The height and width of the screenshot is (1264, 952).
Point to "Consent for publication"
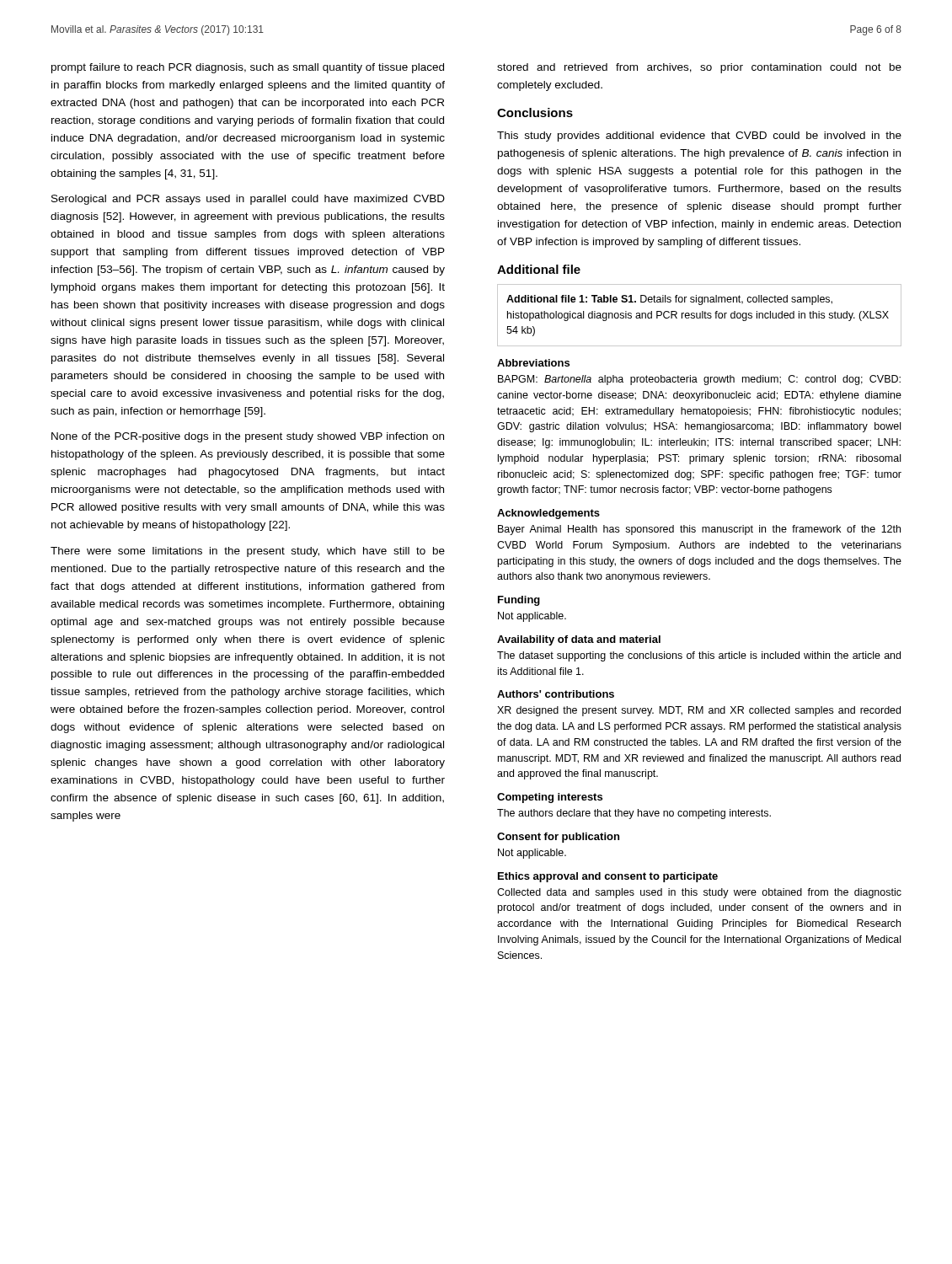(x=558, y=838)
